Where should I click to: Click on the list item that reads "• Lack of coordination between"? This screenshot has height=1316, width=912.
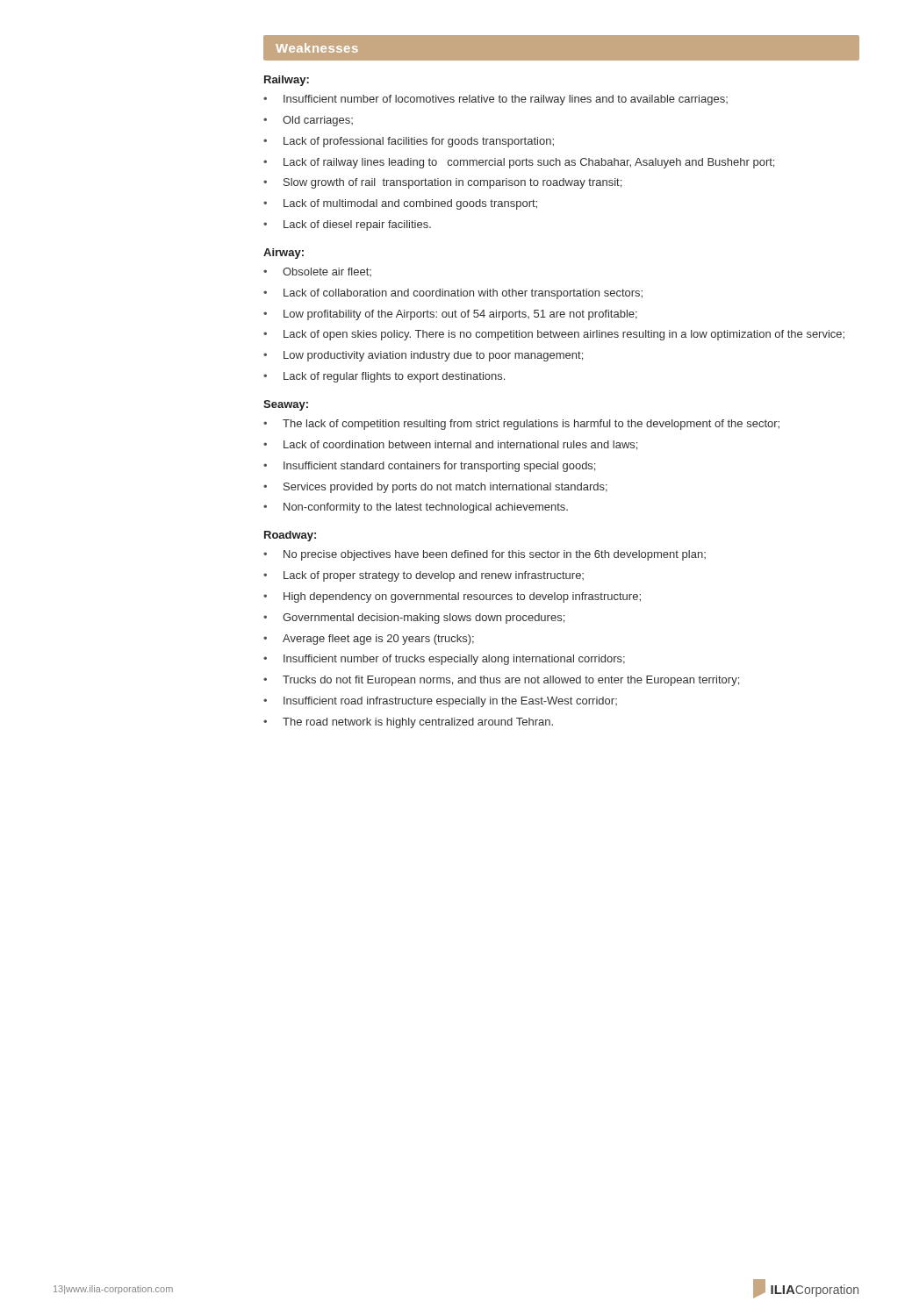[561, 445]
